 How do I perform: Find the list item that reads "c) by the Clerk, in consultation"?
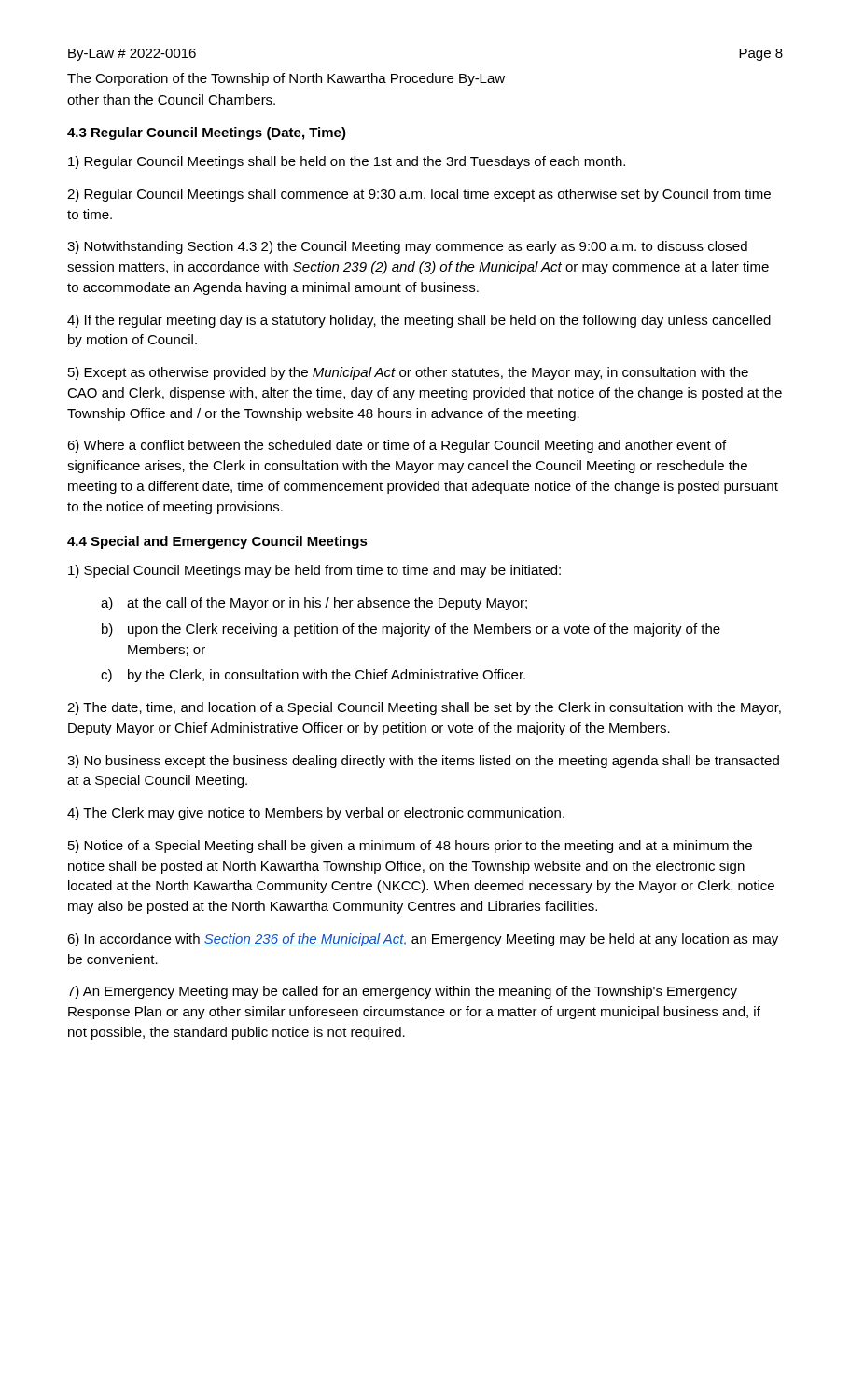click(x=442, y=675)
